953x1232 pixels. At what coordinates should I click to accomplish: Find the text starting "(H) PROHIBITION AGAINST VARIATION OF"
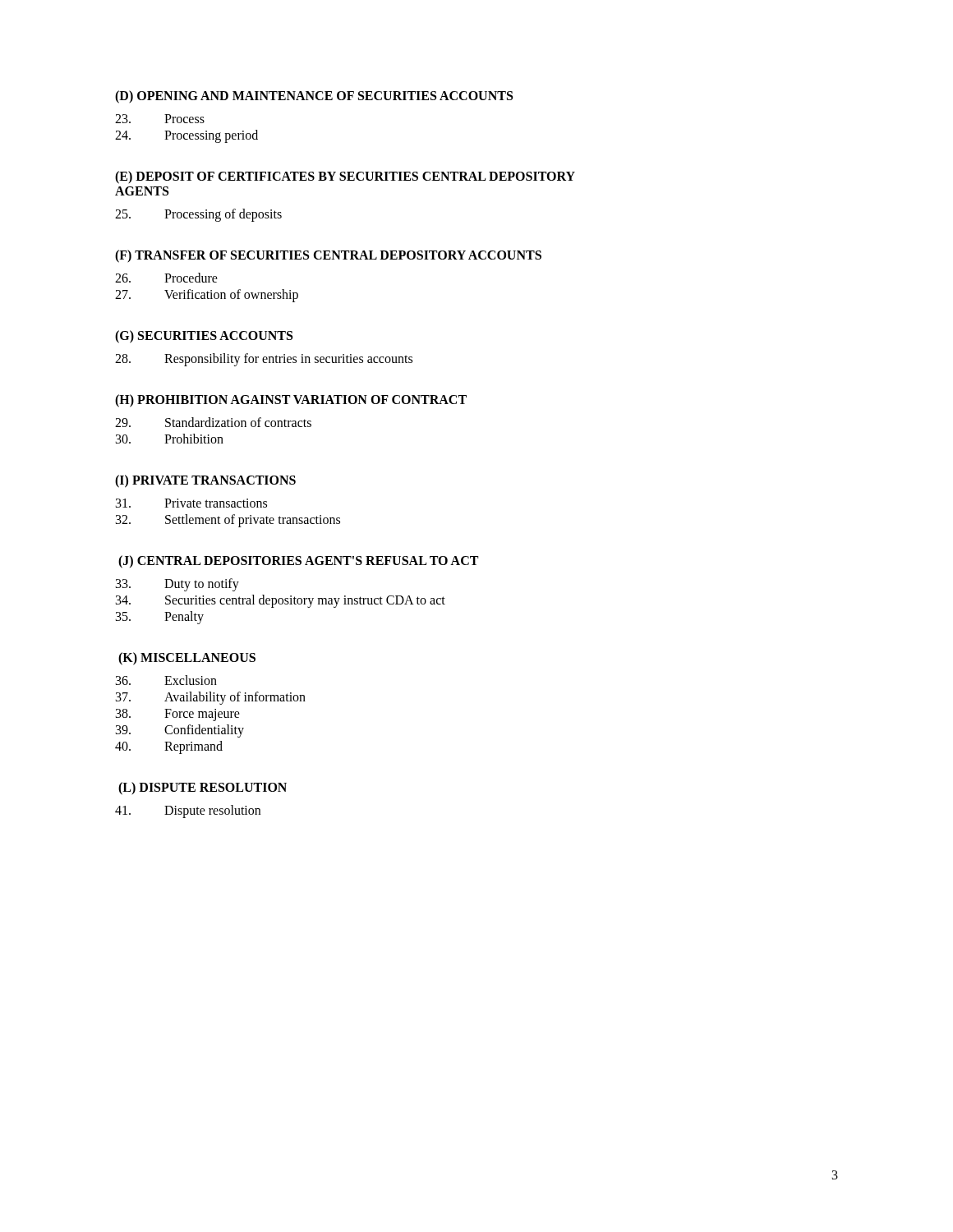[x=291, y=400]
